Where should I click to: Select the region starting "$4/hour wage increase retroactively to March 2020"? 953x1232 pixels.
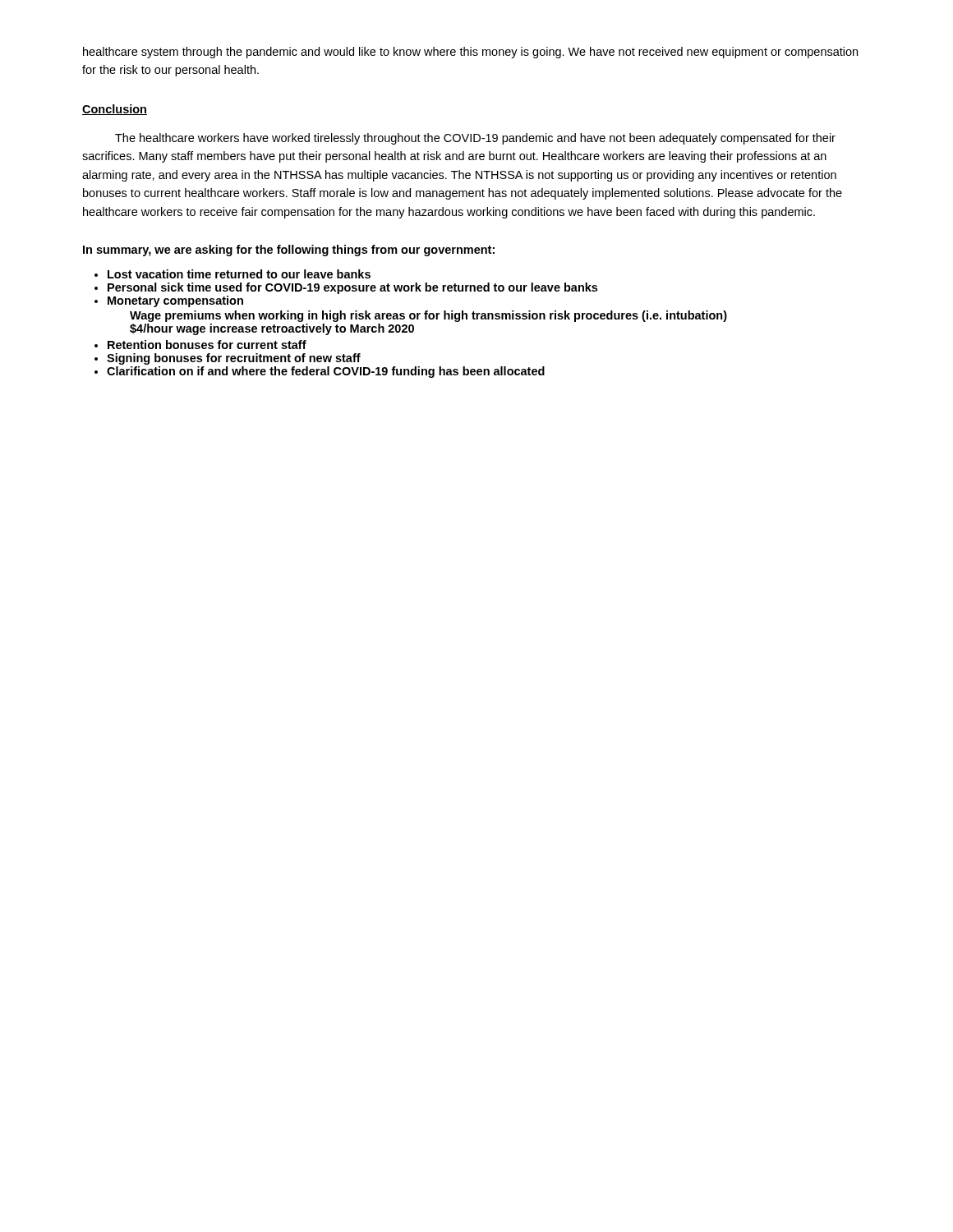(x=500, y=328)
